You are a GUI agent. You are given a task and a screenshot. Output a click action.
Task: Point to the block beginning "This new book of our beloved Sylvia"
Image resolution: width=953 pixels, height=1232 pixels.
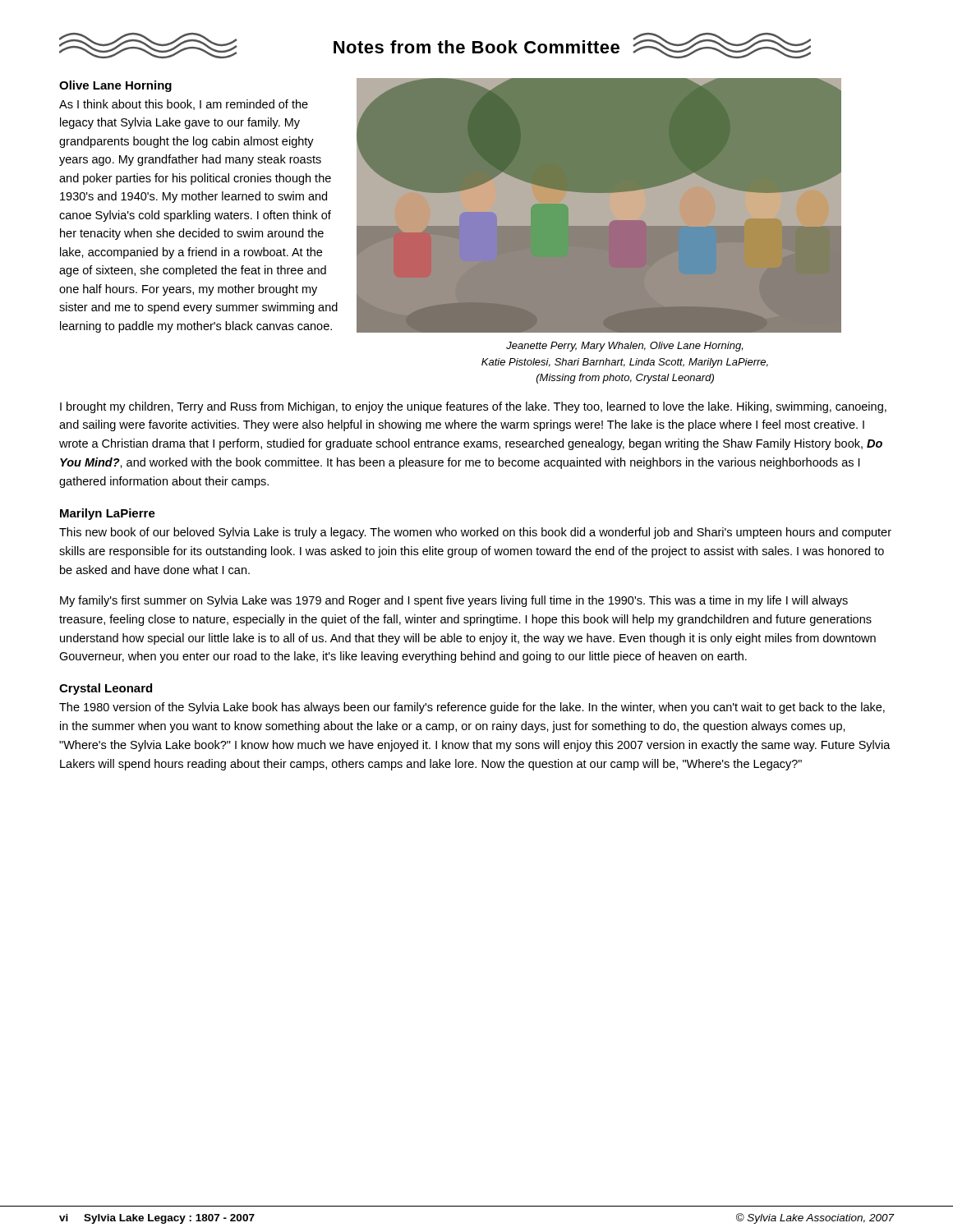[475, 551]
